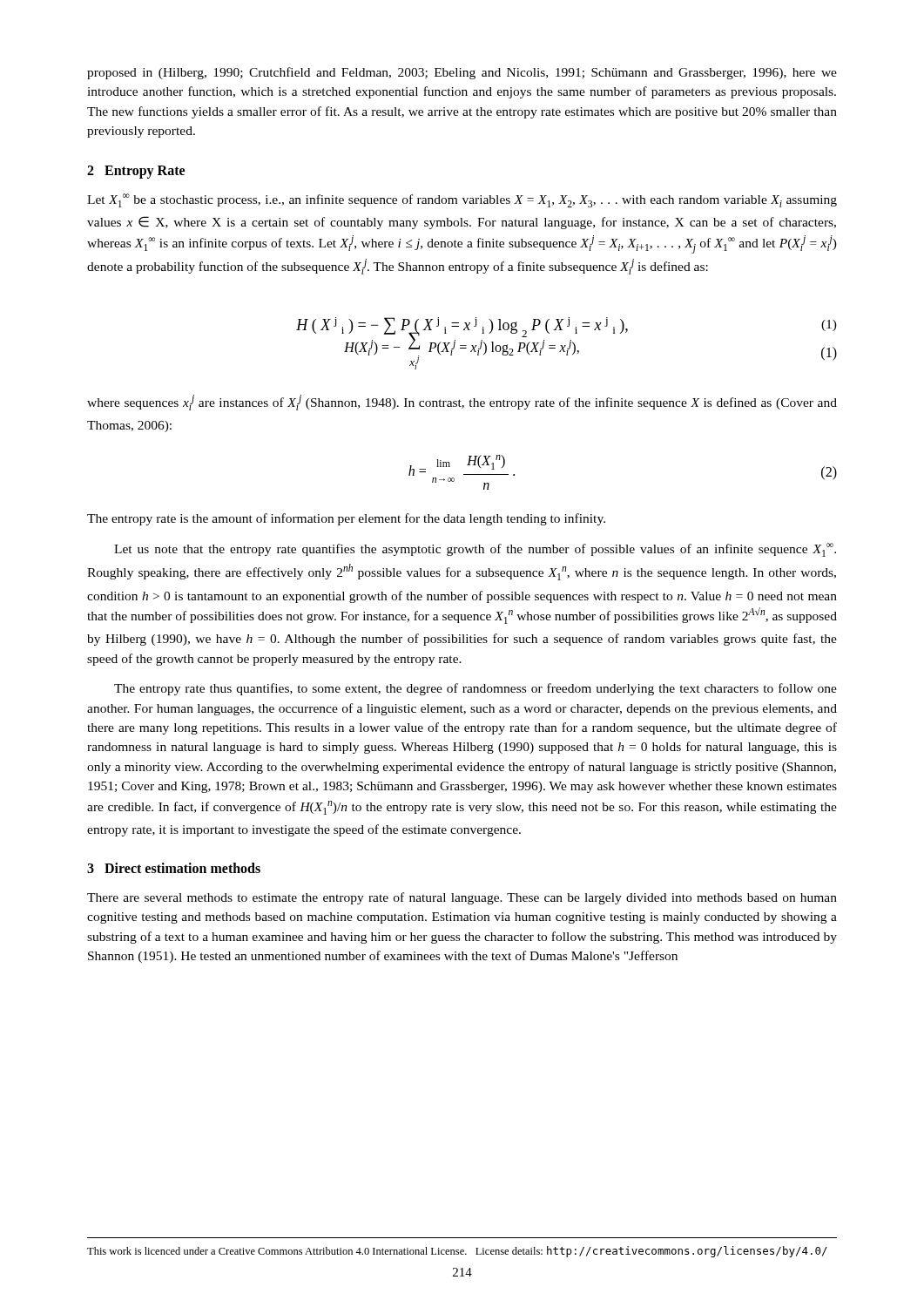The width and height of the screenshot is (924, 1307).
Task: Locate the text block that reads "Let us note"
Action: click(462, 602)
